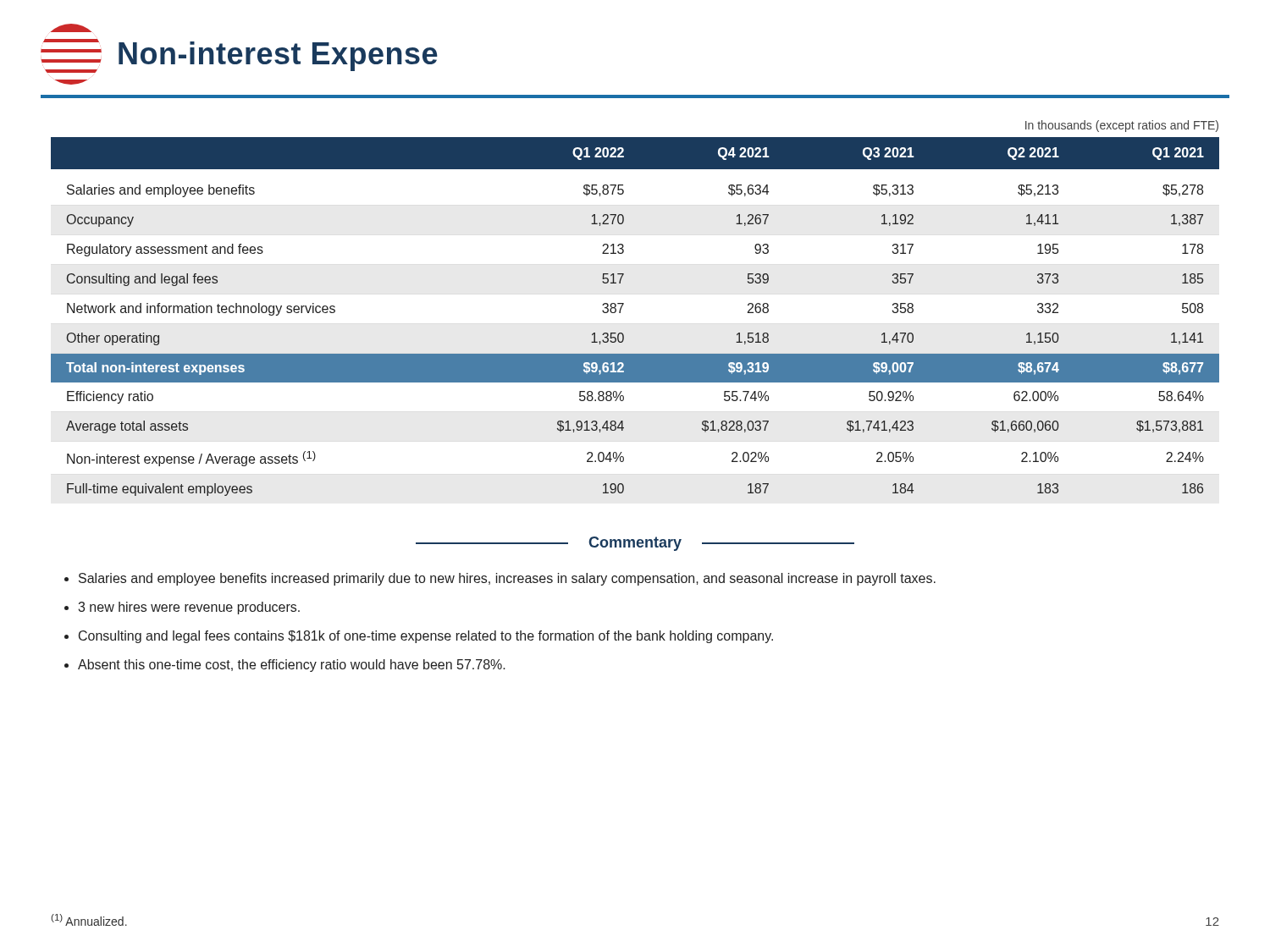Navigate to the block starting "Salaries and employee benefits increased primarily"
This screenshot has height=952, width=1270.
pyautogui.click(x=507, y=579)
